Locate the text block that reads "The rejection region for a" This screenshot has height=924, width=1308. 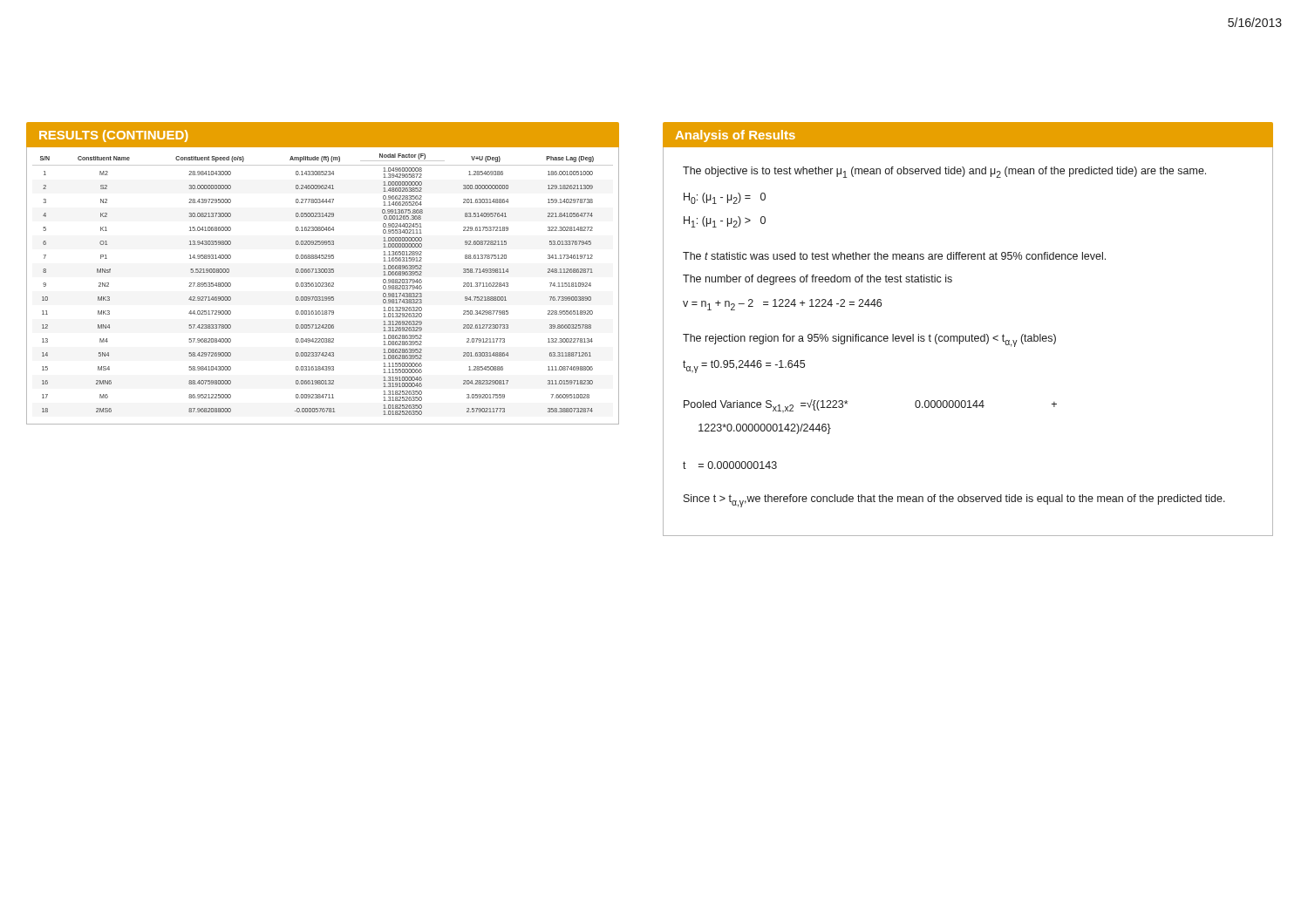(968, 340)
